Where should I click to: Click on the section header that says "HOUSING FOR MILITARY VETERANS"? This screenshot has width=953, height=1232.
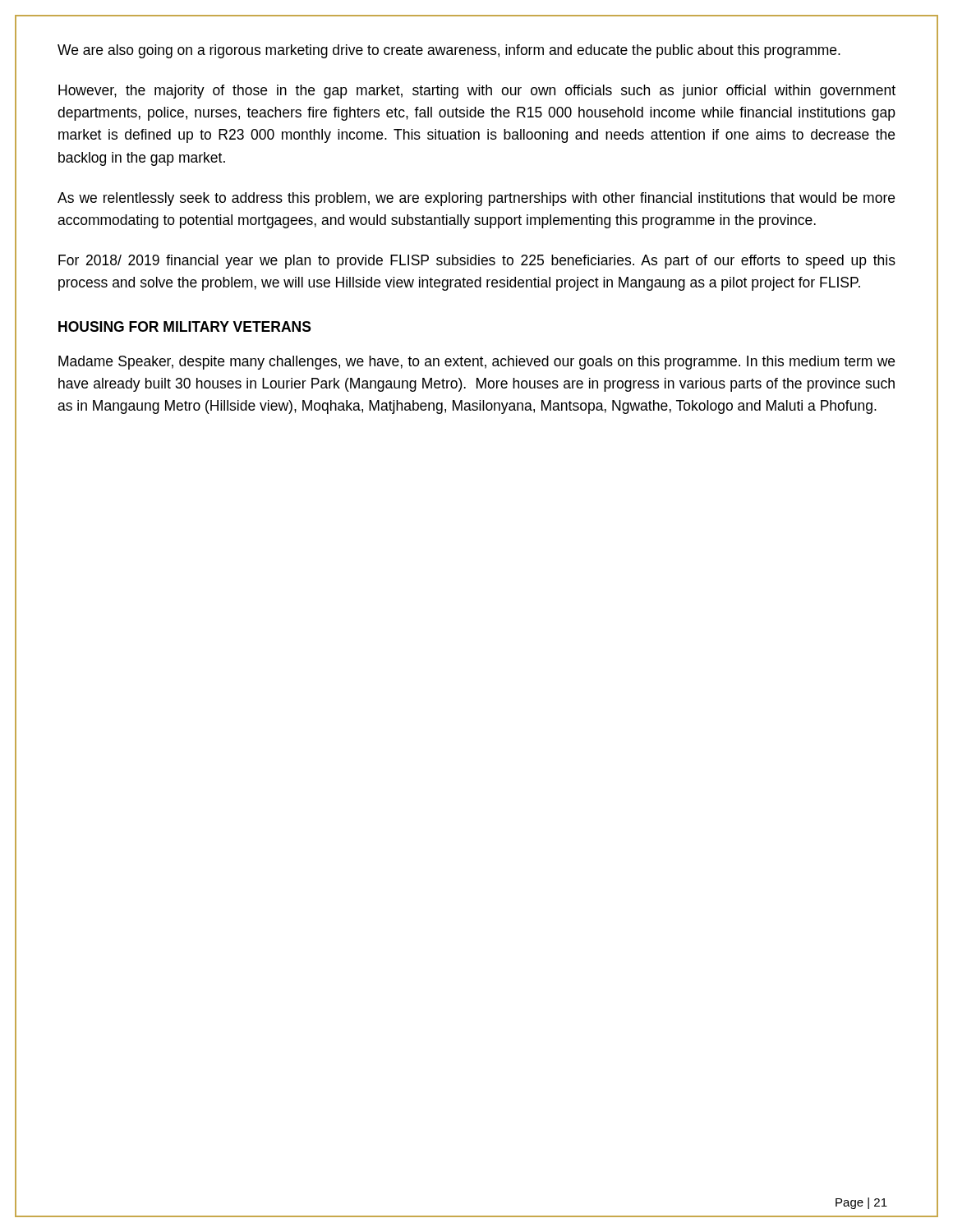tap(184, 327)
